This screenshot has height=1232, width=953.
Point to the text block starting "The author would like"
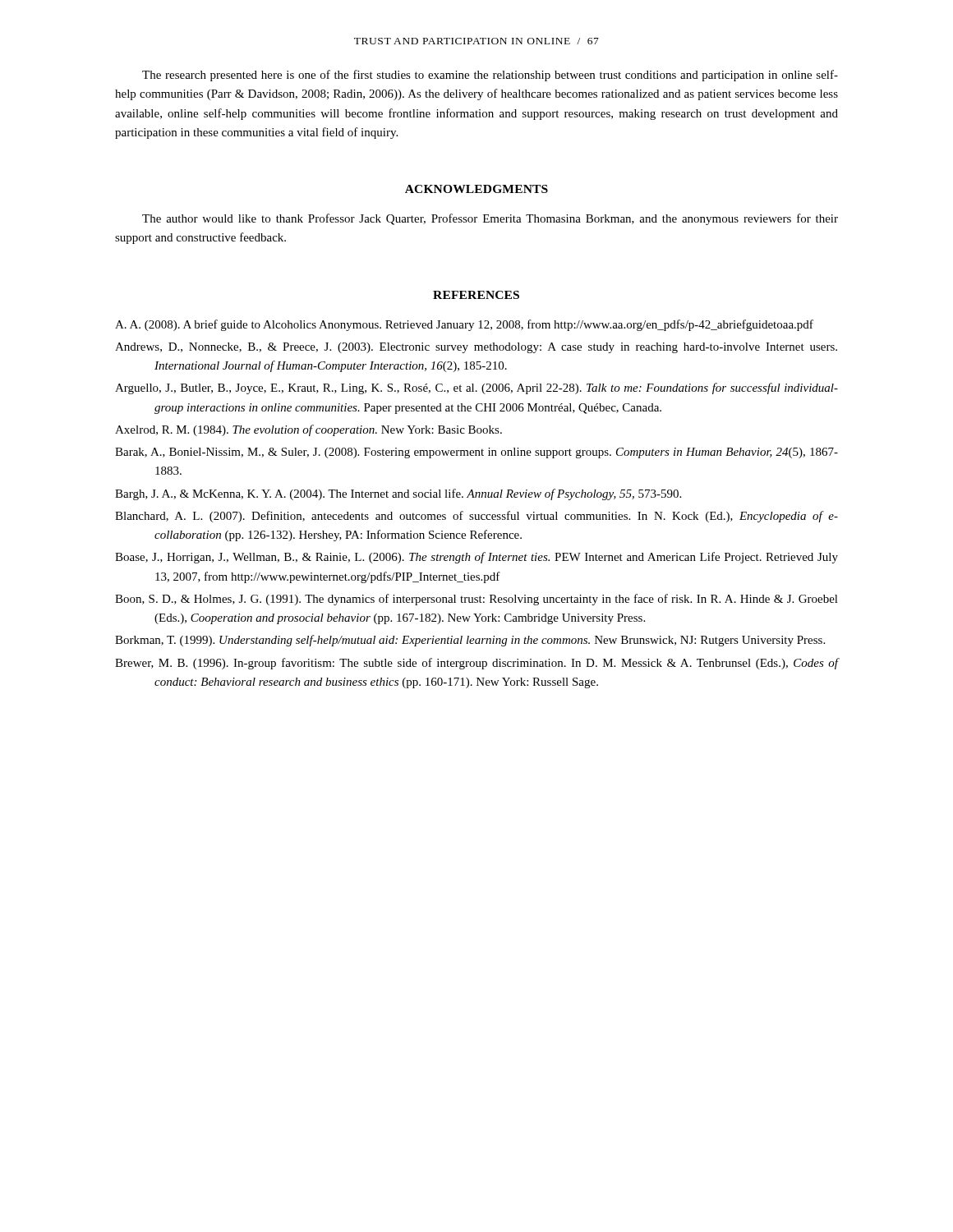[476, 228]
